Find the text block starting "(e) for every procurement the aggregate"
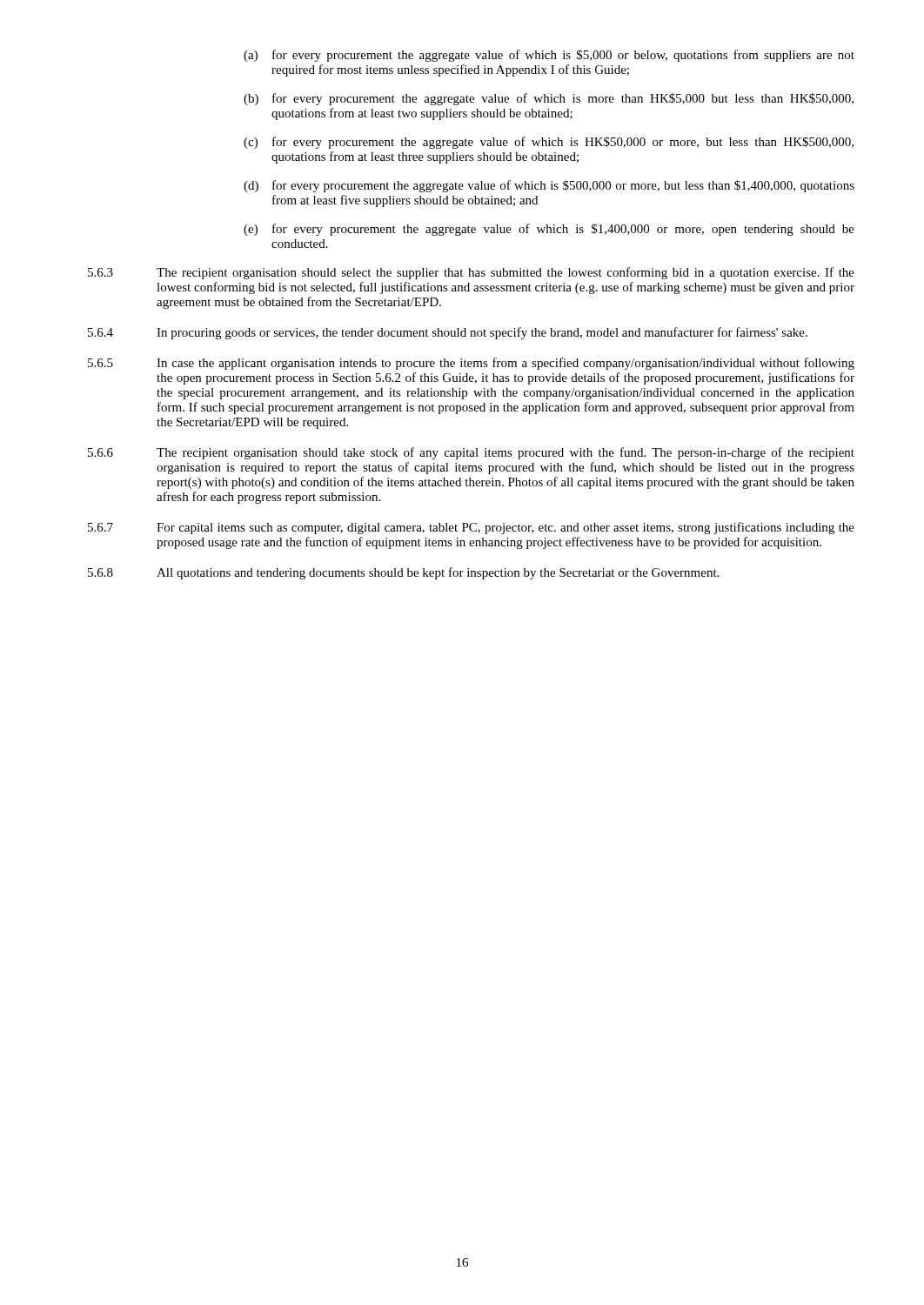Viewport: 924px width, 1305px height. (549, 237)
